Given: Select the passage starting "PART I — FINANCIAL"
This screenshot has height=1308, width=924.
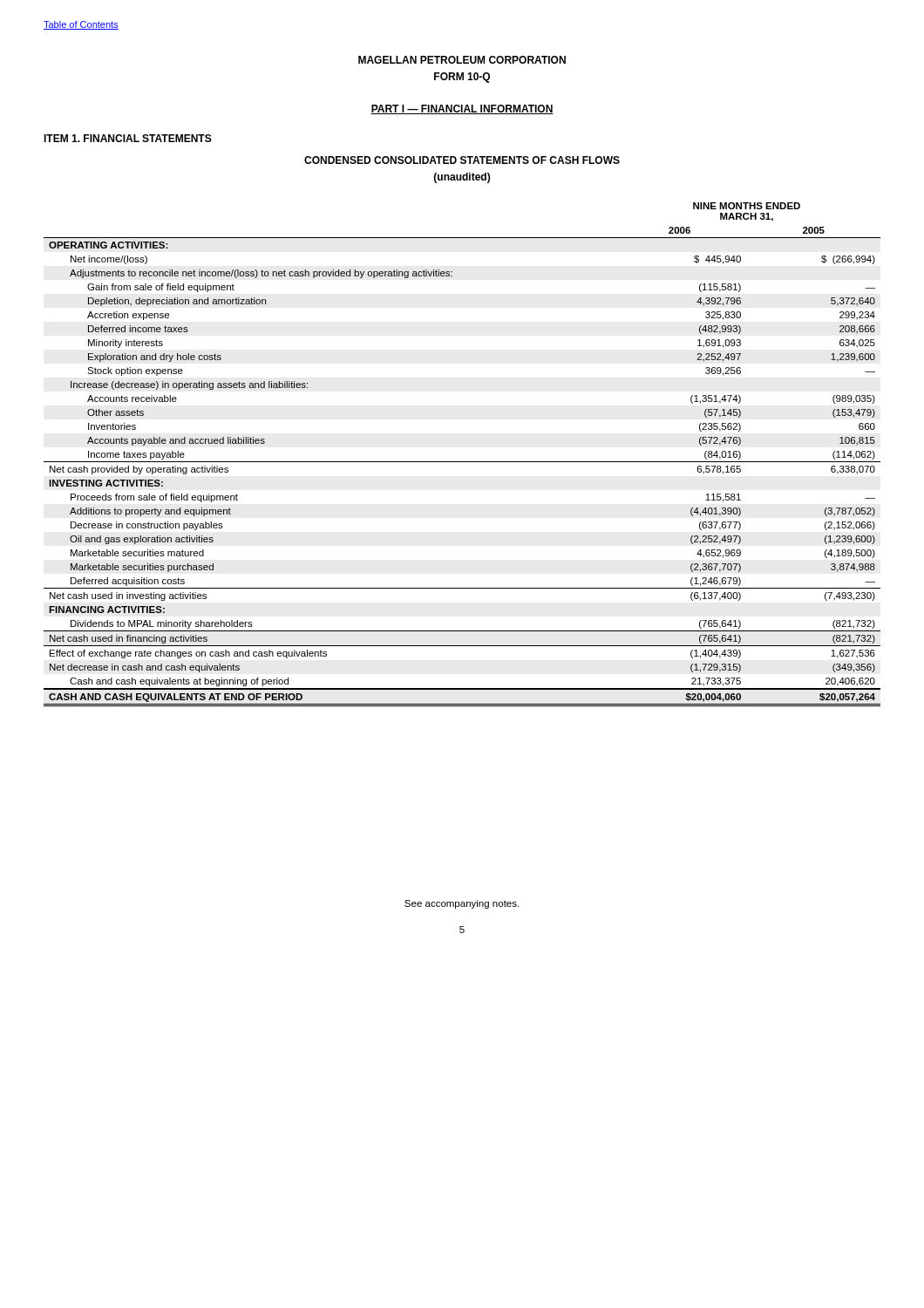Looking at the screenshot, I should [462, 109].
